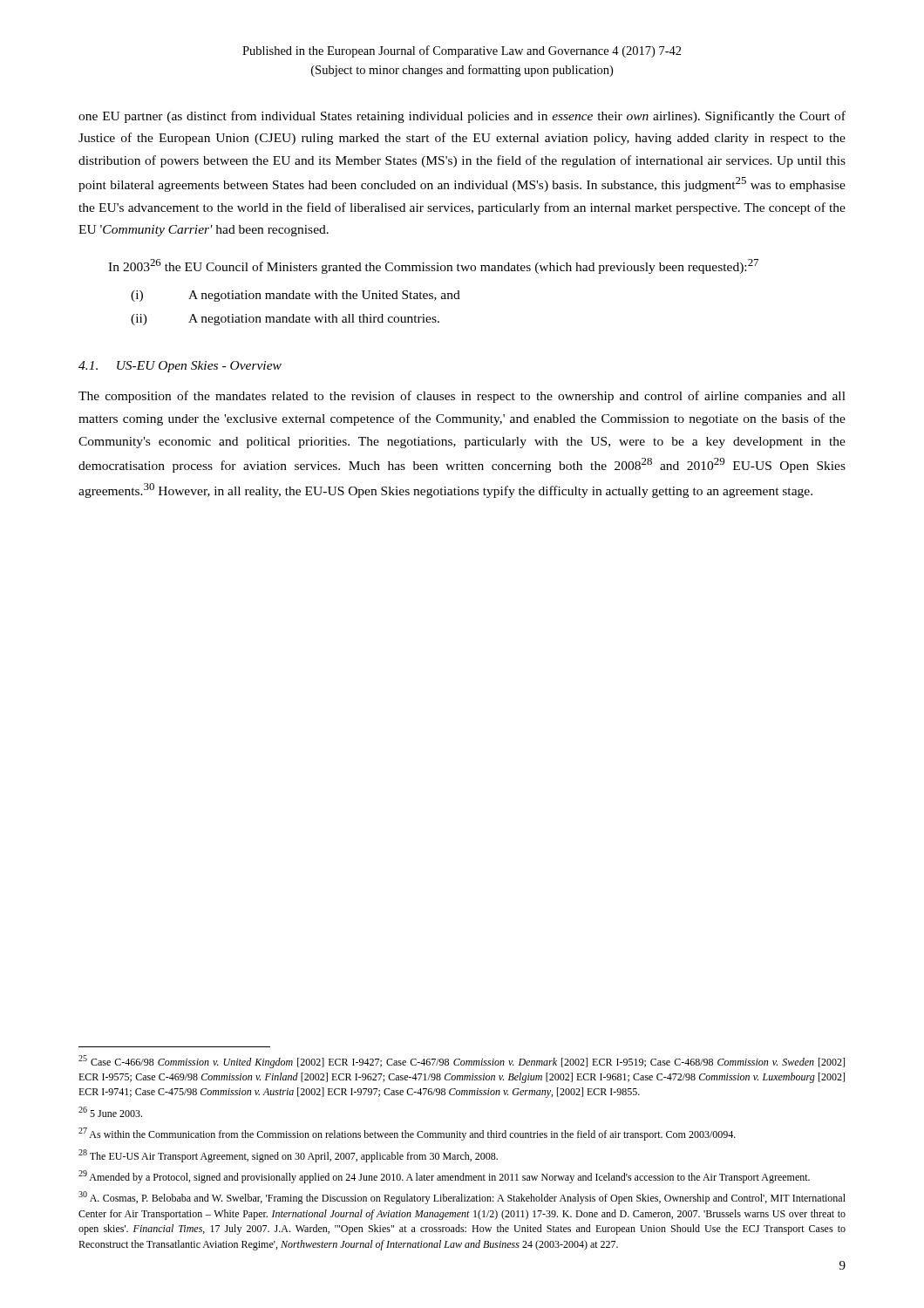Select the passage starting "28 The EU-US Air"

coord(288,1155)
